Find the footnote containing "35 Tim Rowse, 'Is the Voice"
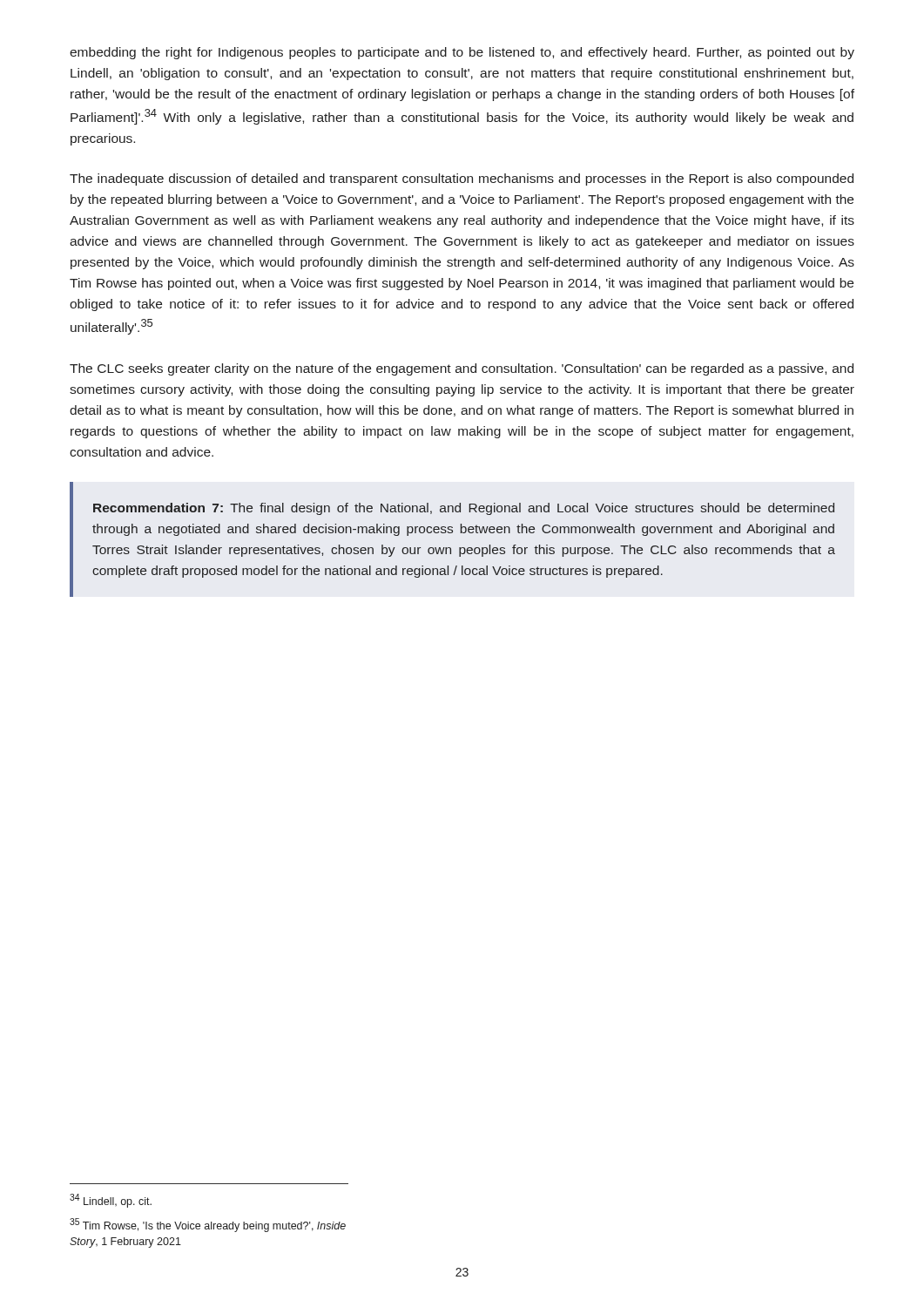 pos(208,1232)
